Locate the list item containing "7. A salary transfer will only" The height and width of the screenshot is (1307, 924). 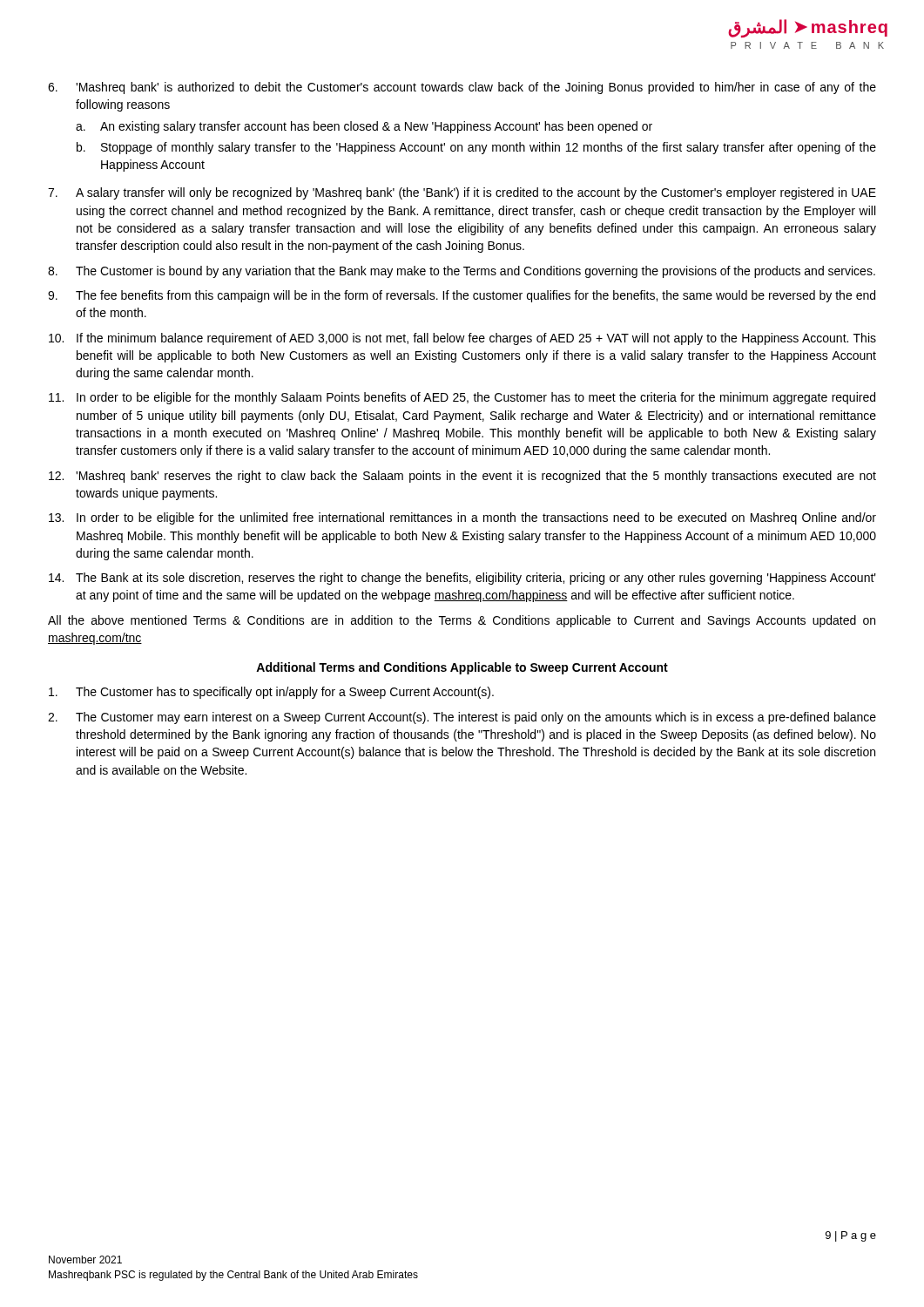462,220
